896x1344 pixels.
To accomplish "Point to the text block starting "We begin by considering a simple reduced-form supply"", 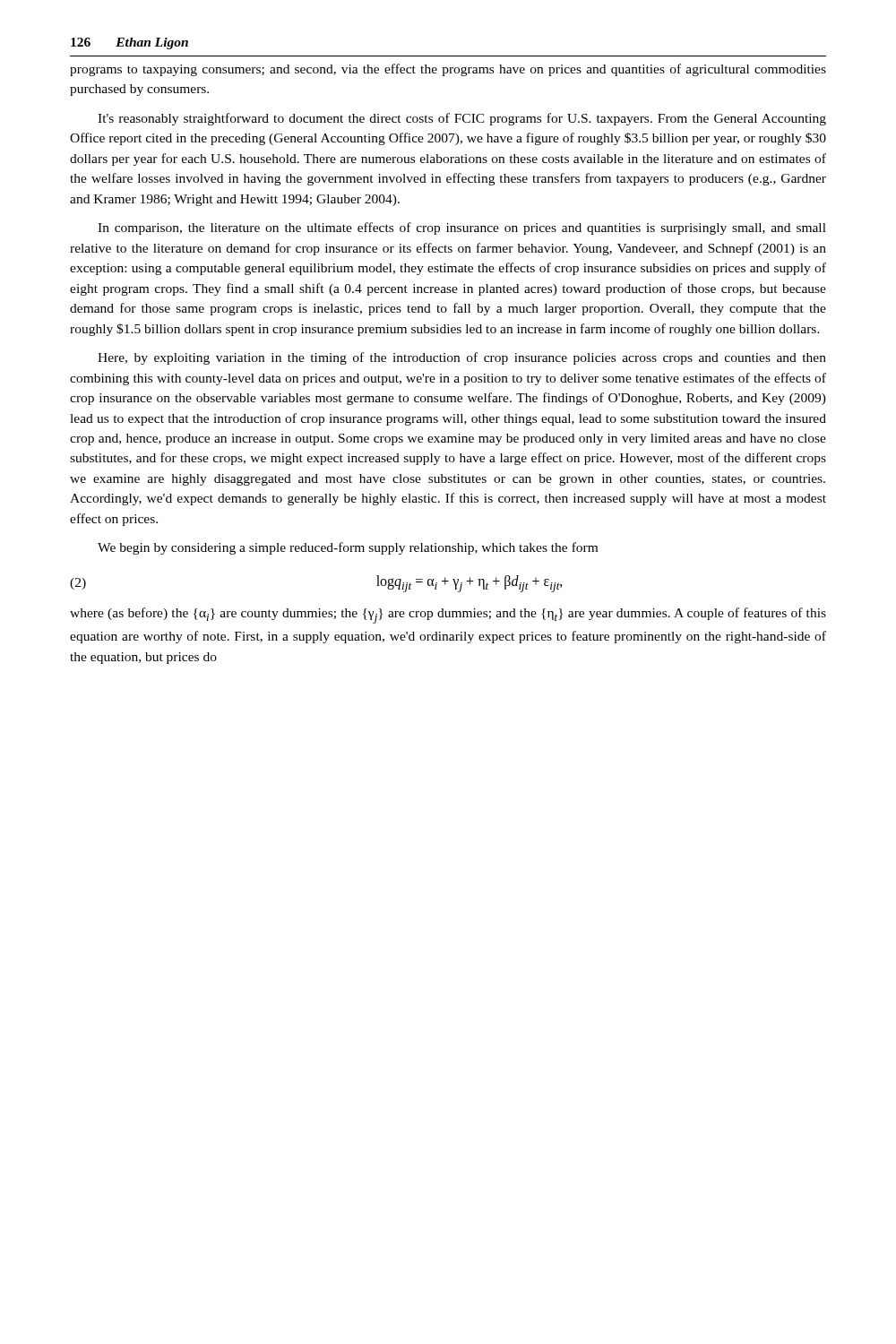I will coord(448,548).
